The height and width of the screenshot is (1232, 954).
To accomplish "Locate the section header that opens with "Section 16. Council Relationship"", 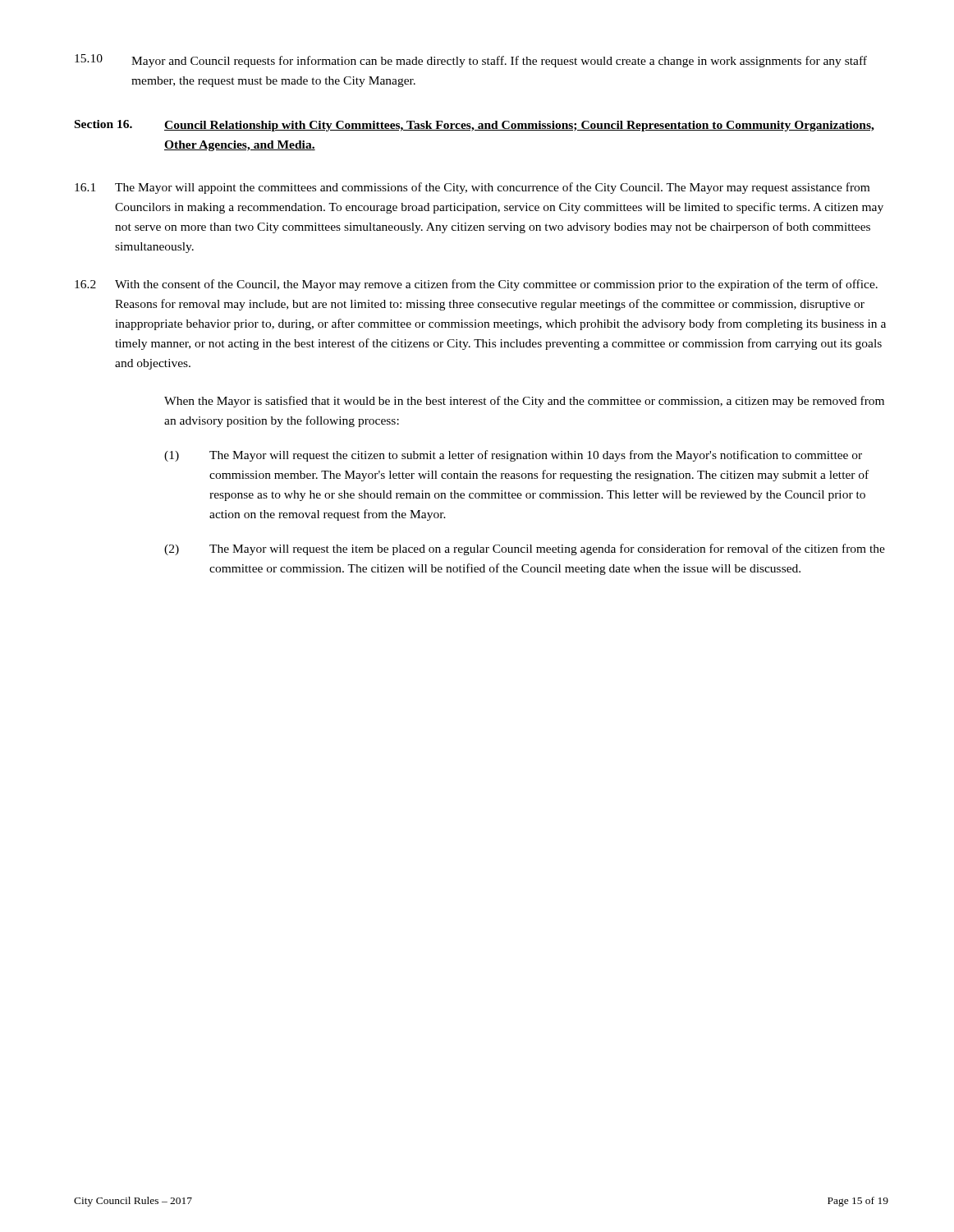I will click(481, 135).
